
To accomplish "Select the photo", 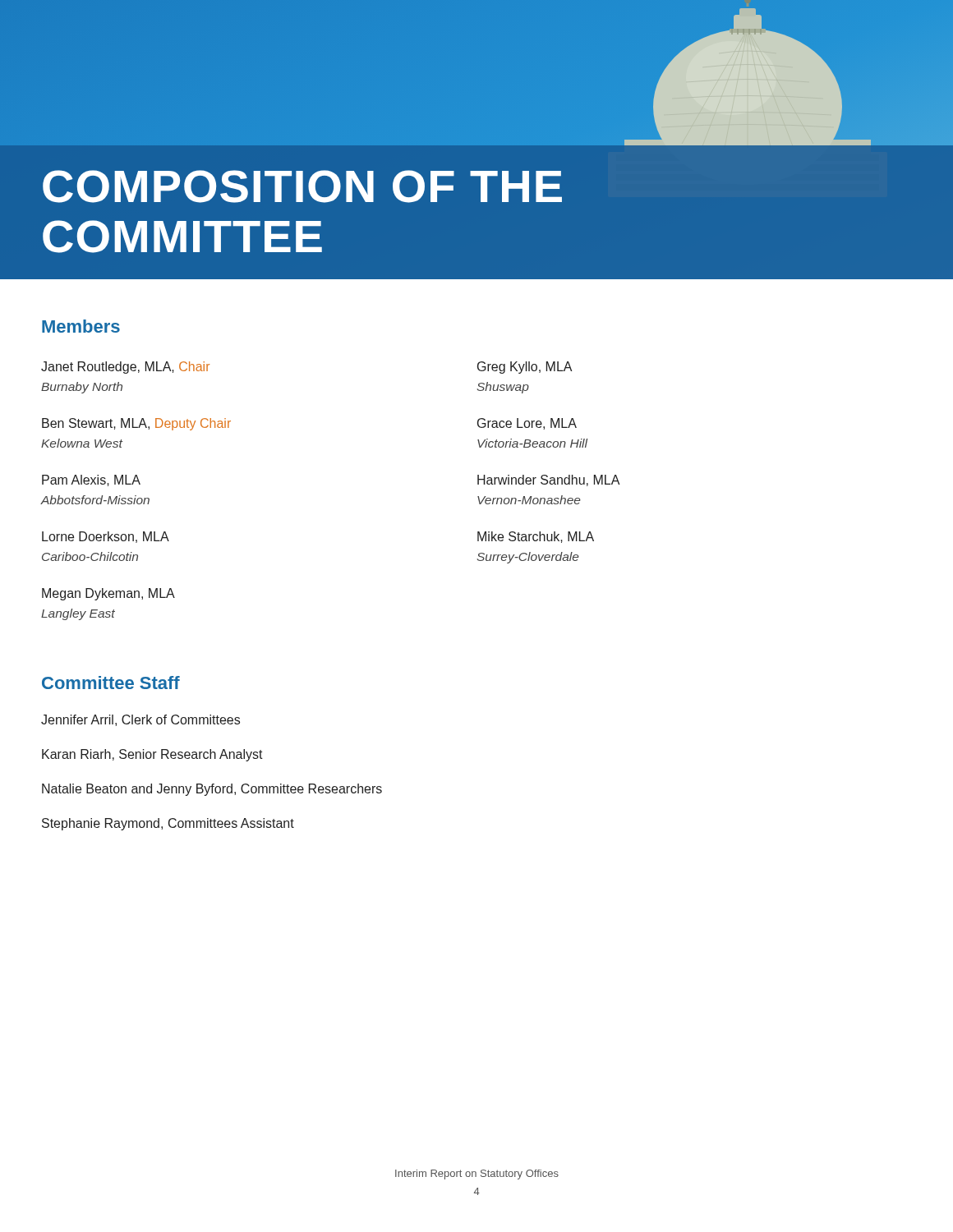I will coord(476,140).
